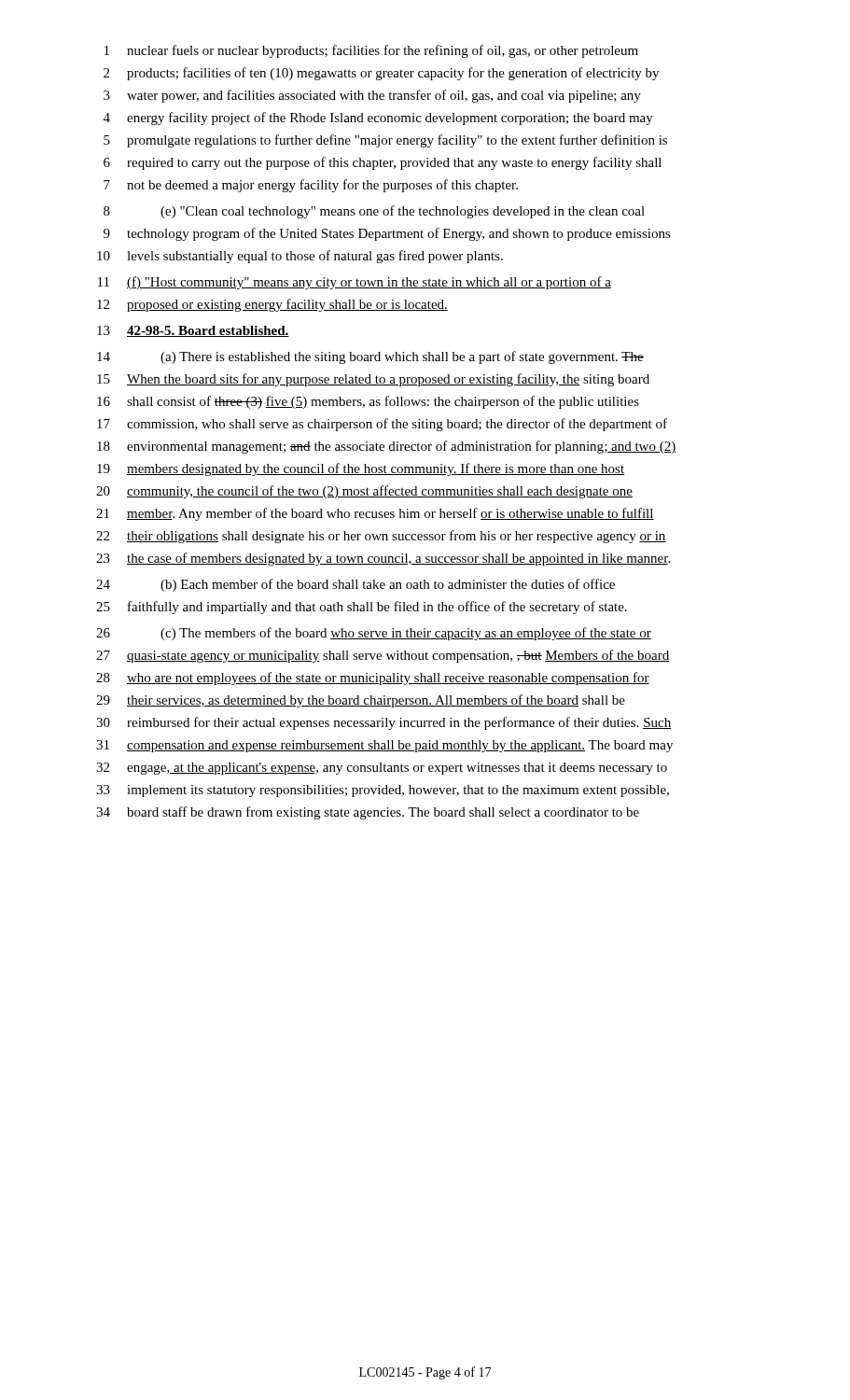Click on the list item with the text "32 engage, at the applicant's expense, any"

[x=425, y=767]
